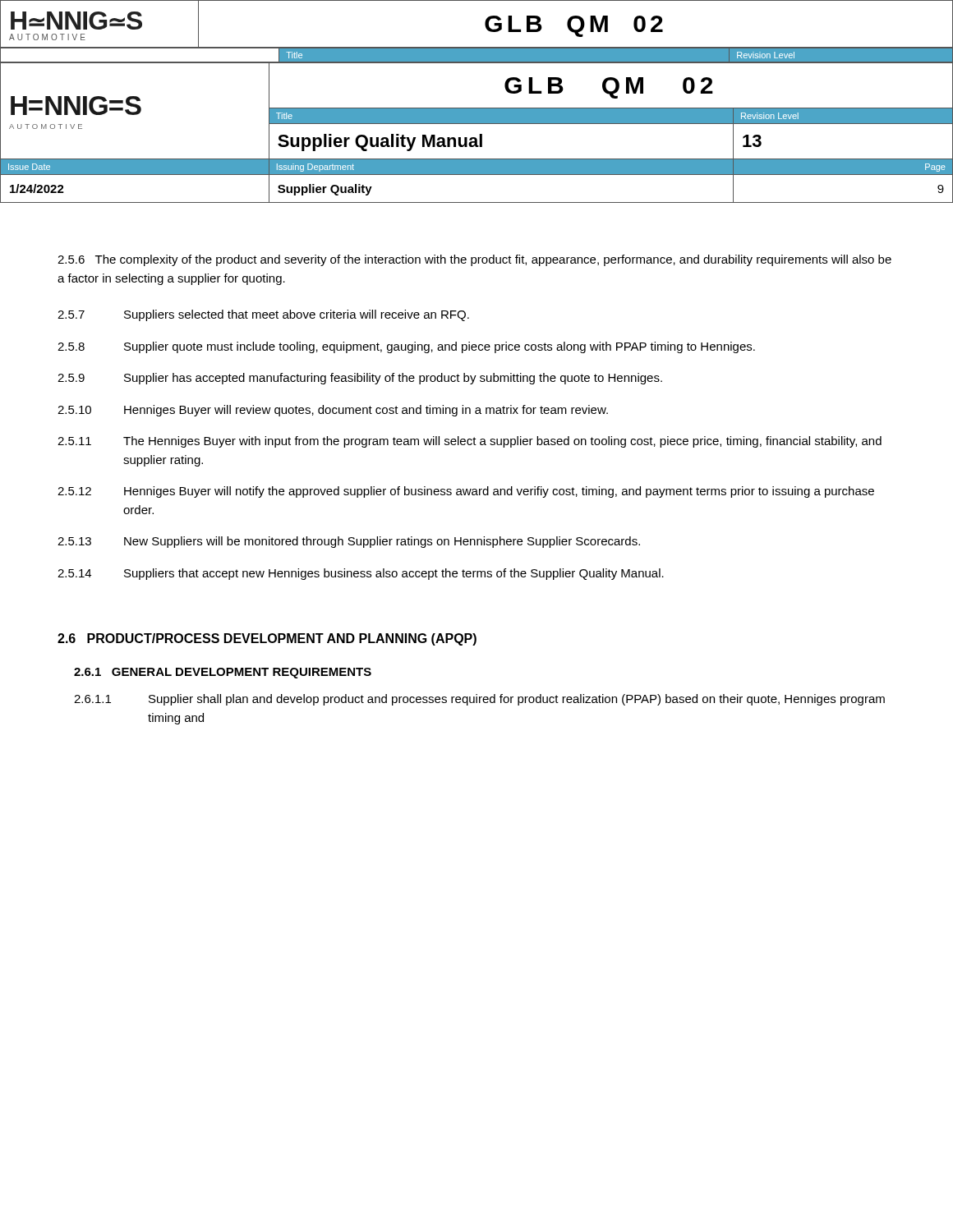Point to the passage starting "2.5.10 Henniges Buyer will review quotes, document"
The height and width of the screenshot is (1232, 953).
(476, 410)
